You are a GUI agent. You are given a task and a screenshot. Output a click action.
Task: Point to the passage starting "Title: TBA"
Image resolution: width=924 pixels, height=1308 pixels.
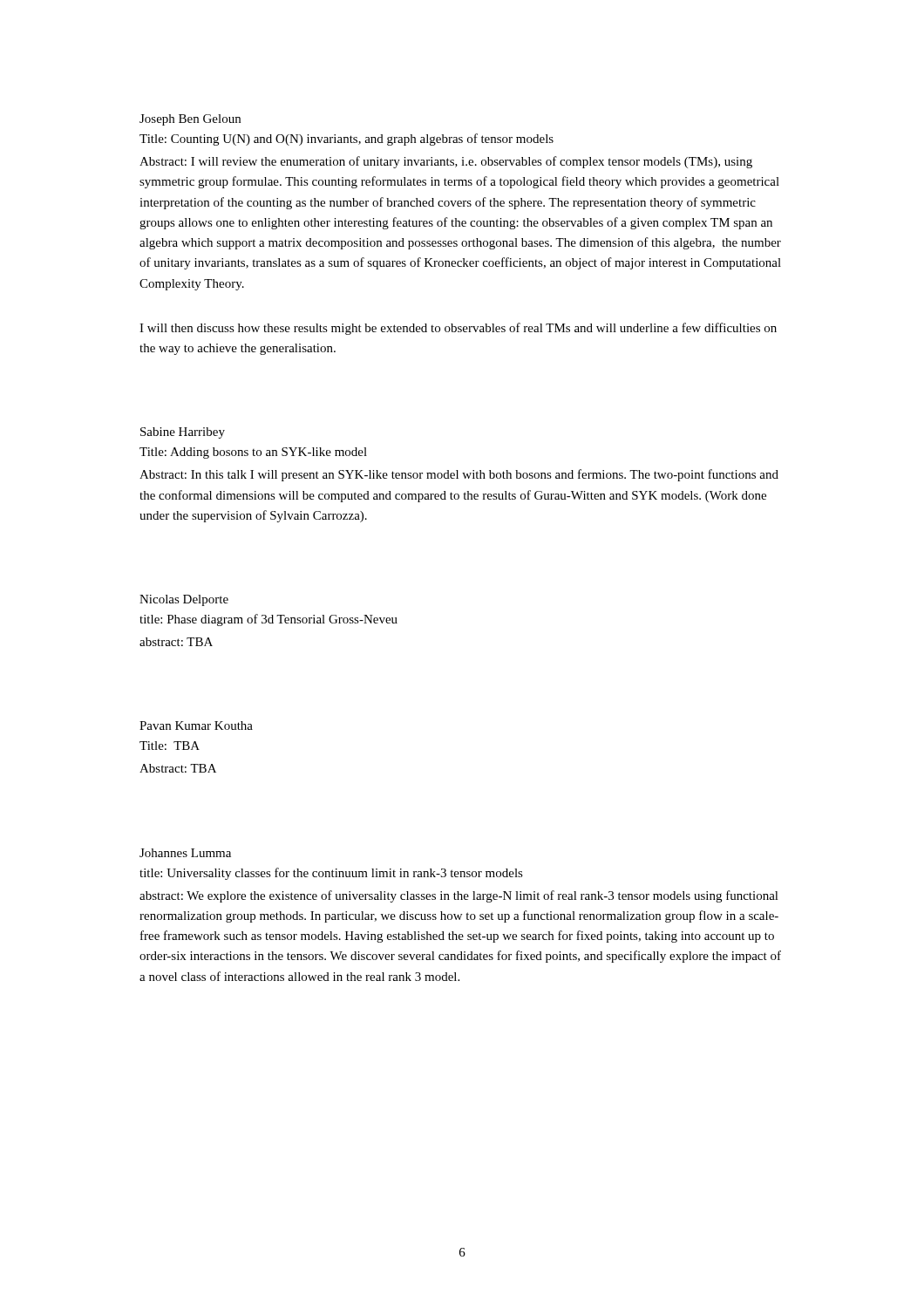(170, 746)
